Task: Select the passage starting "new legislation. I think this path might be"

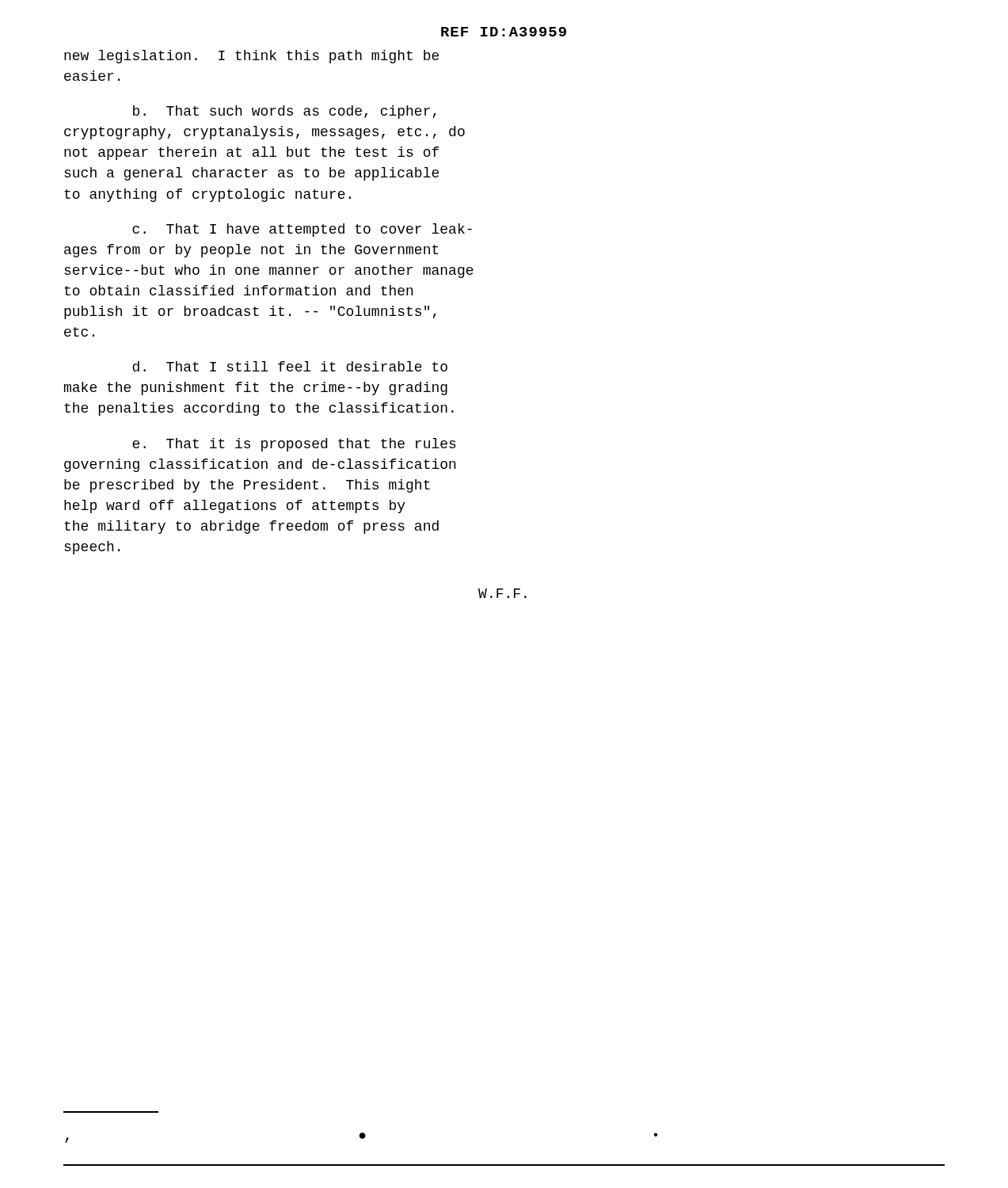Action: (x=251, y=67)
